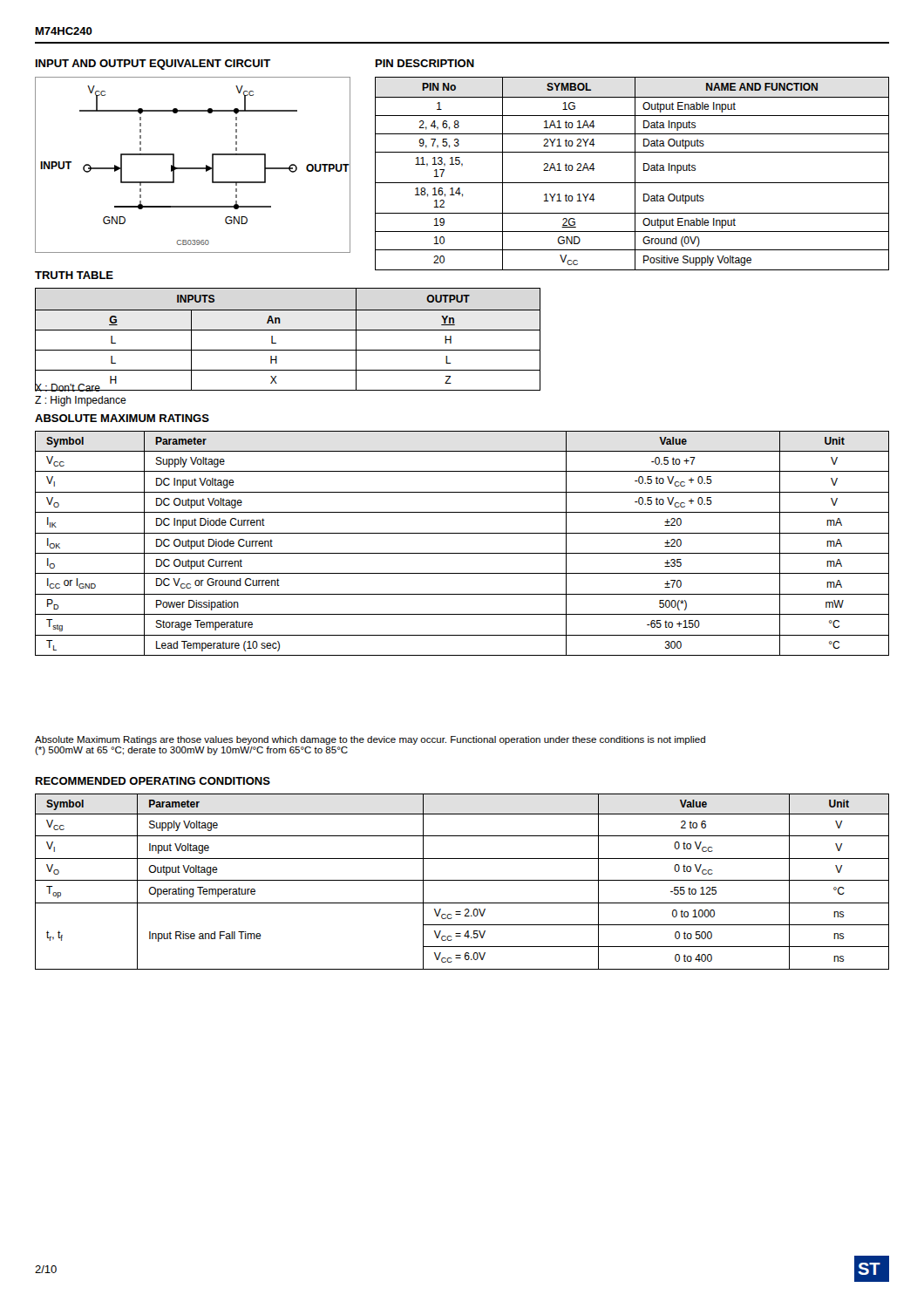Select the table that reads "DC Input Voltage"
924x1308 pixels.
[x=462, y=543]
